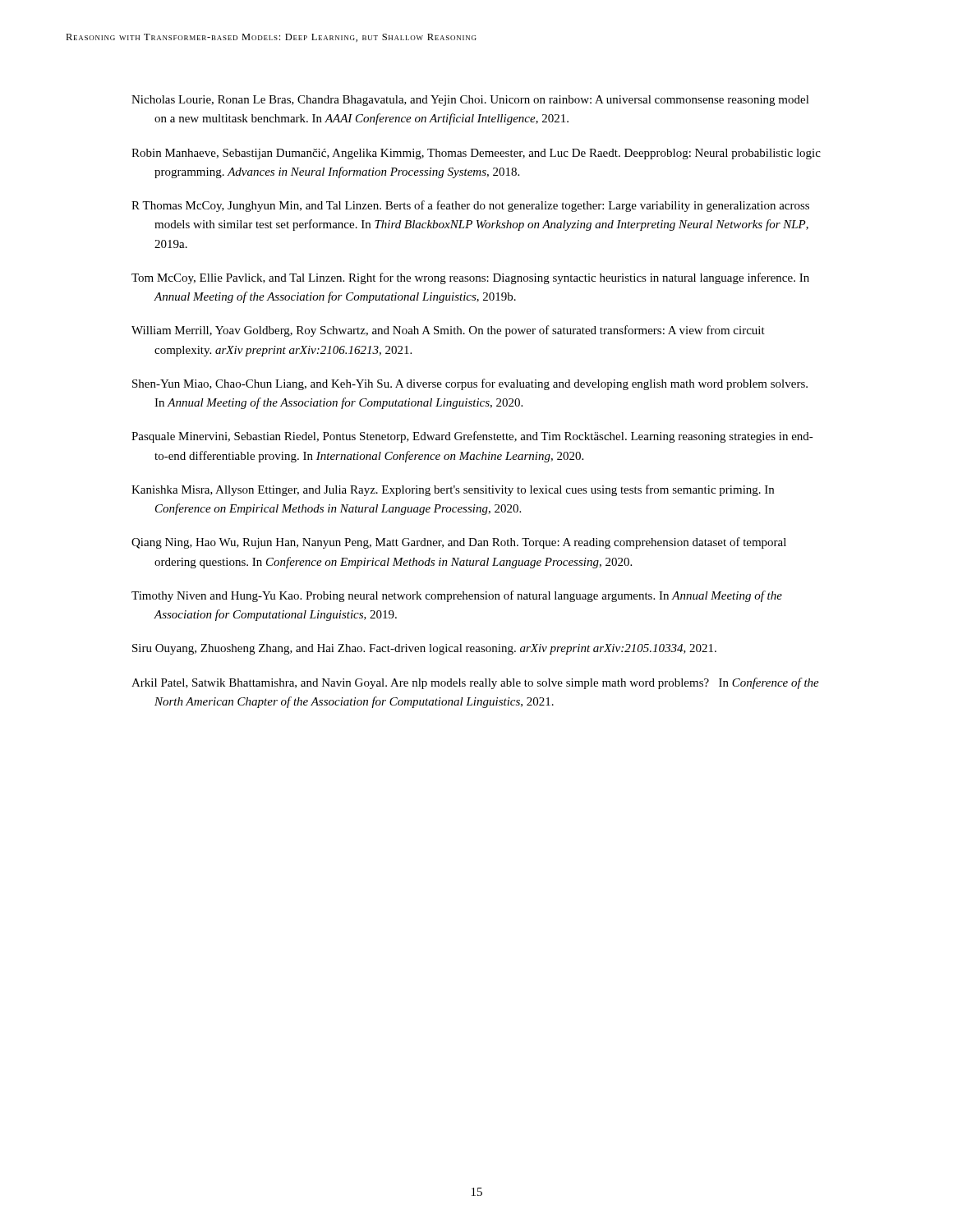953x1232 pixels.
Task: Click on the list item with the text "Timothy Niven and Hung-Yu Kao. Probing neural"
Action: pos(457,605)
